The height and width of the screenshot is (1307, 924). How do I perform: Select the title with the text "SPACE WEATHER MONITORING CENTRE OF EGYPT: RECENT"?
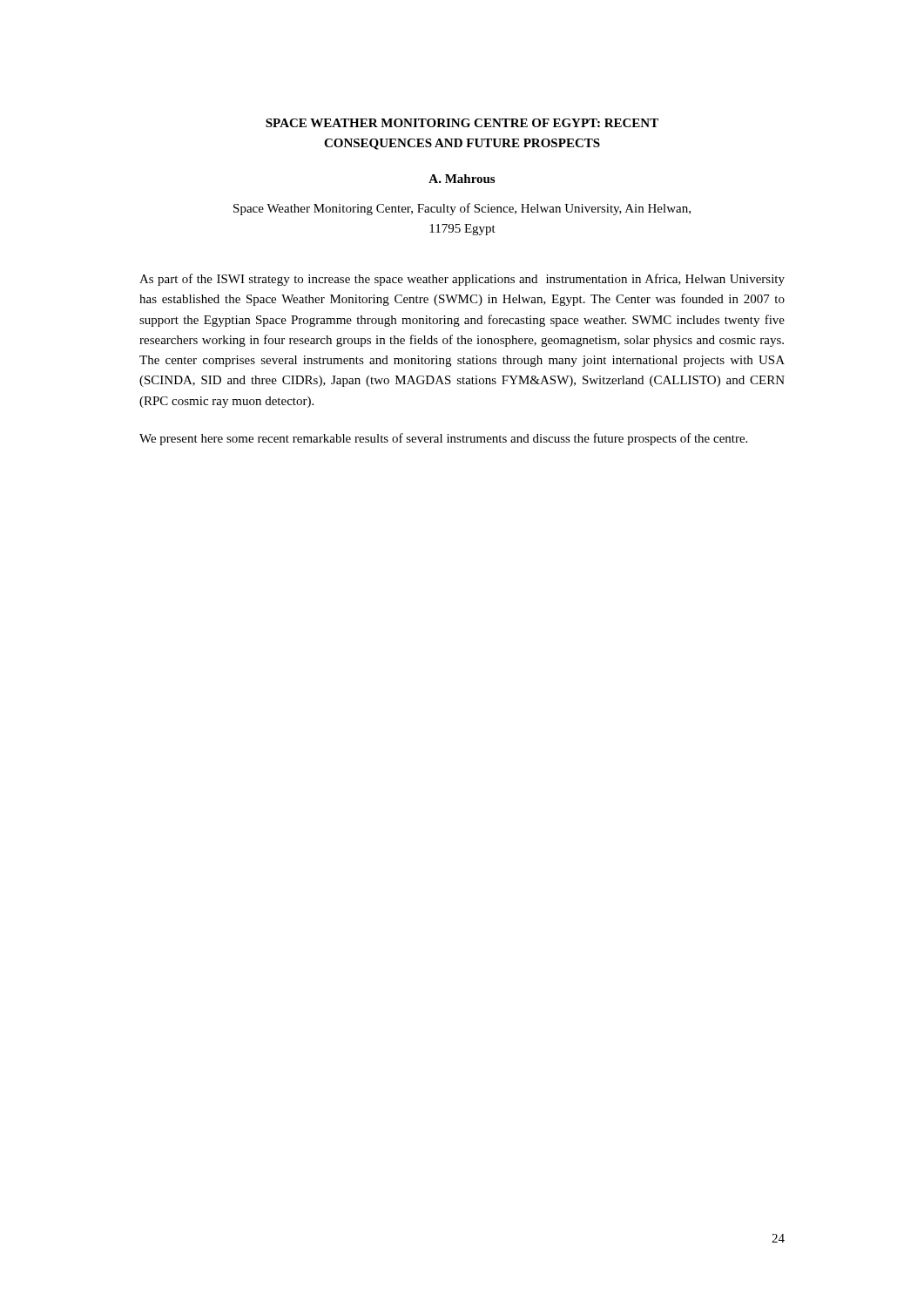[462, 133]
